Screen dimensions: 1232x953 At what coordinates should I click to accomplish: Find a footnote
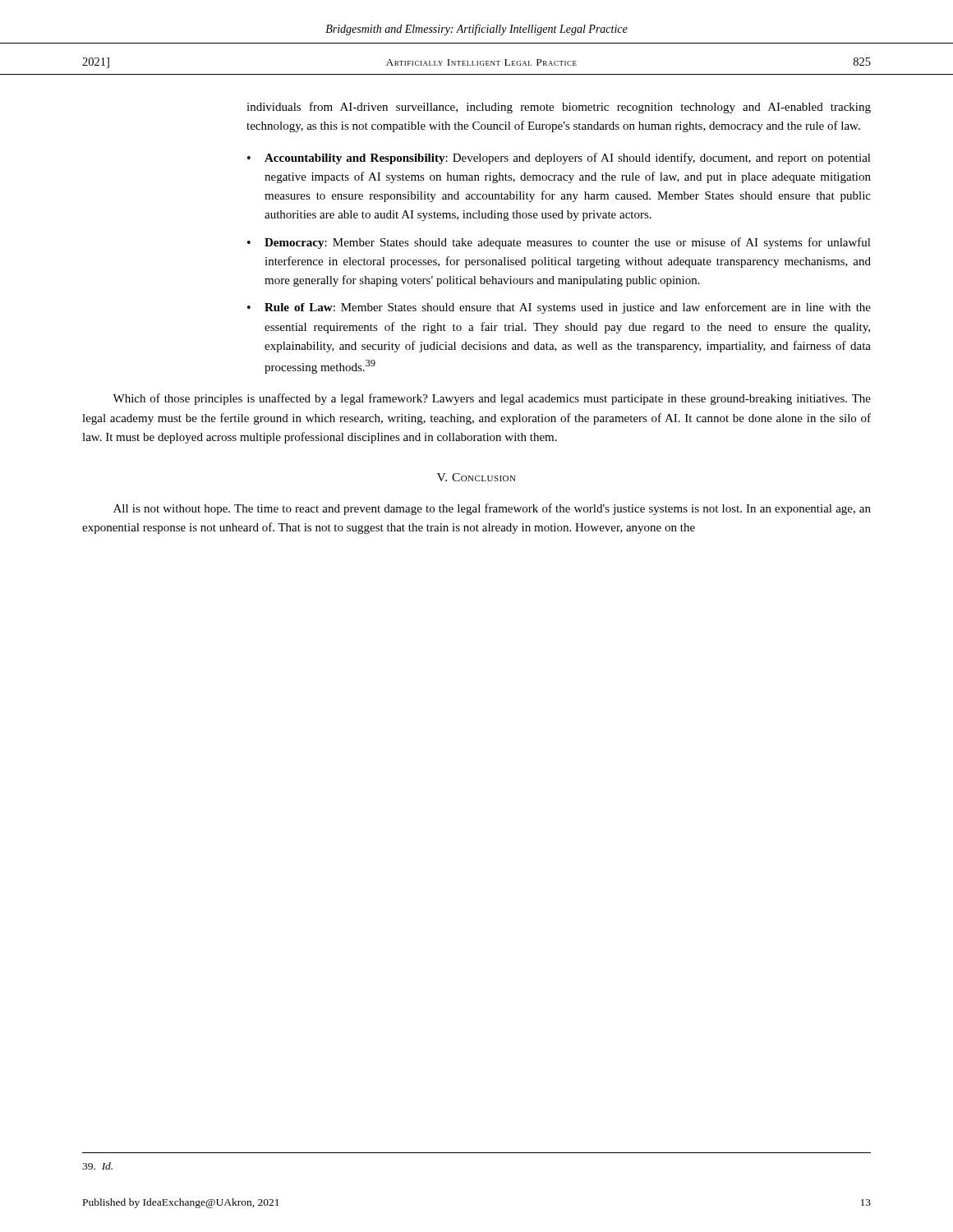pos(476,1166)
